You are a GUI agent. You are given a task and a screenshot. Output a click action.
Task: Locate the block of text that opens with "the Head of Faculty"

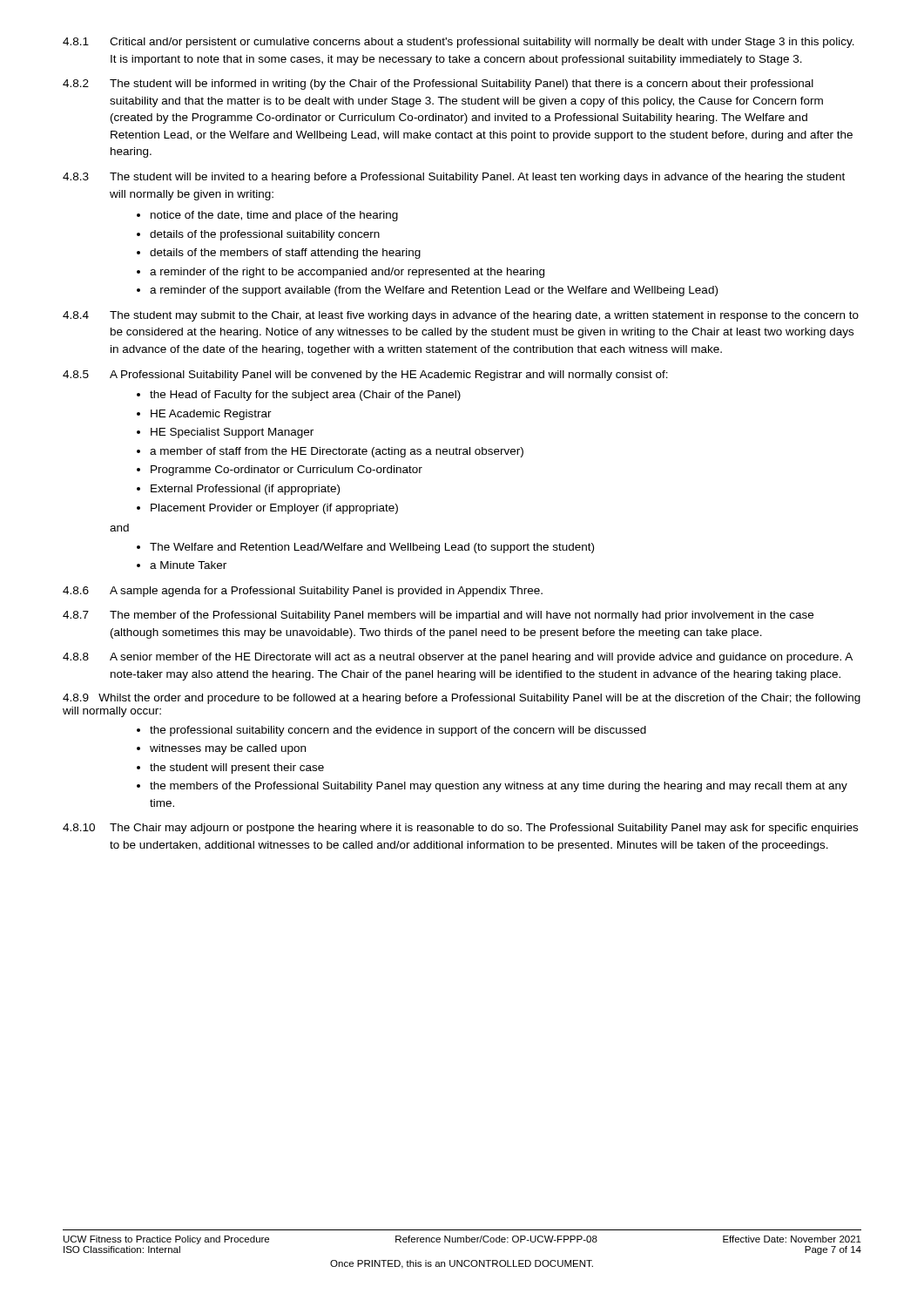click(x=497, y=451)
